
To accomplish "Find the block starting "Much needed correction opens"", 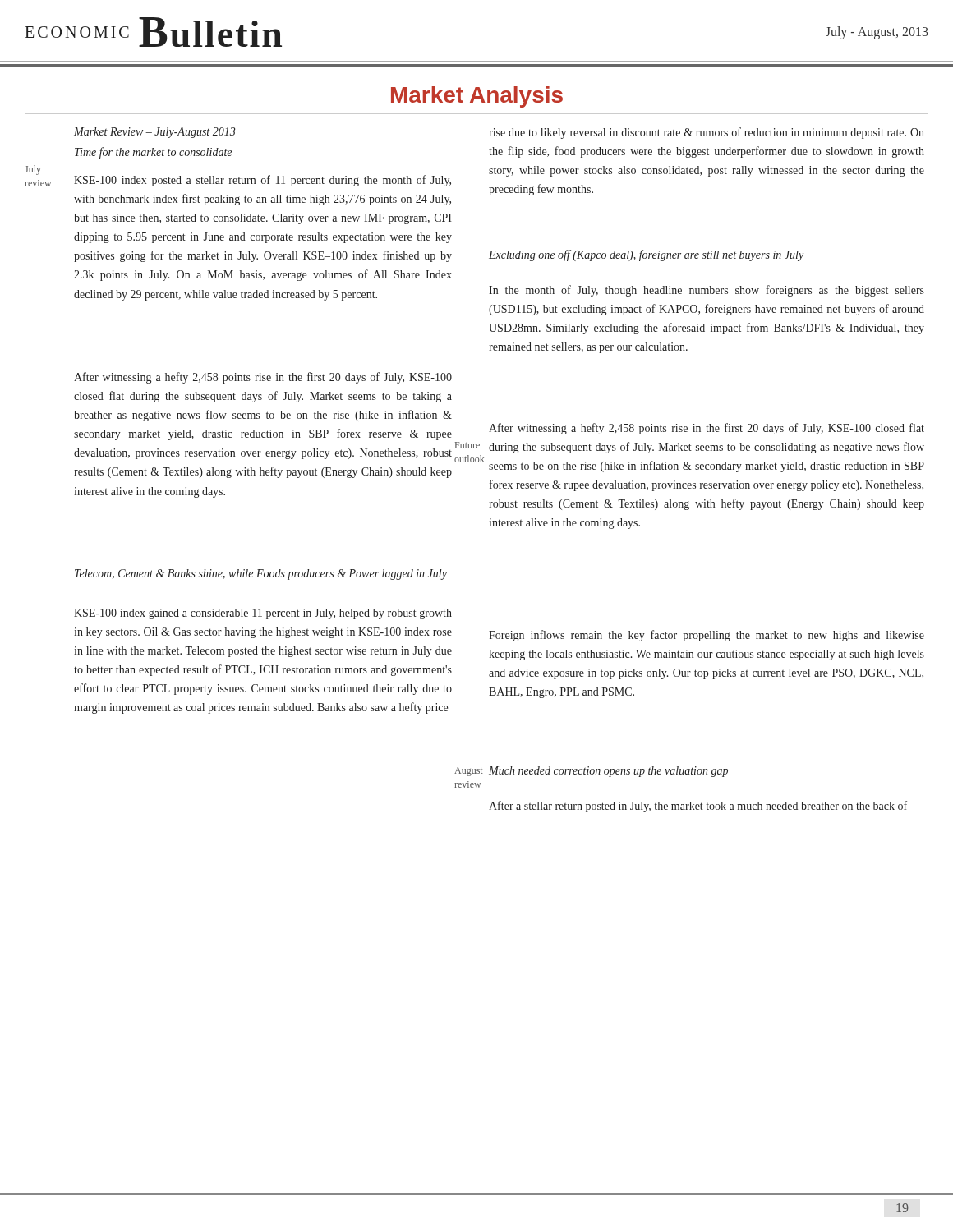I will point(707,771).
